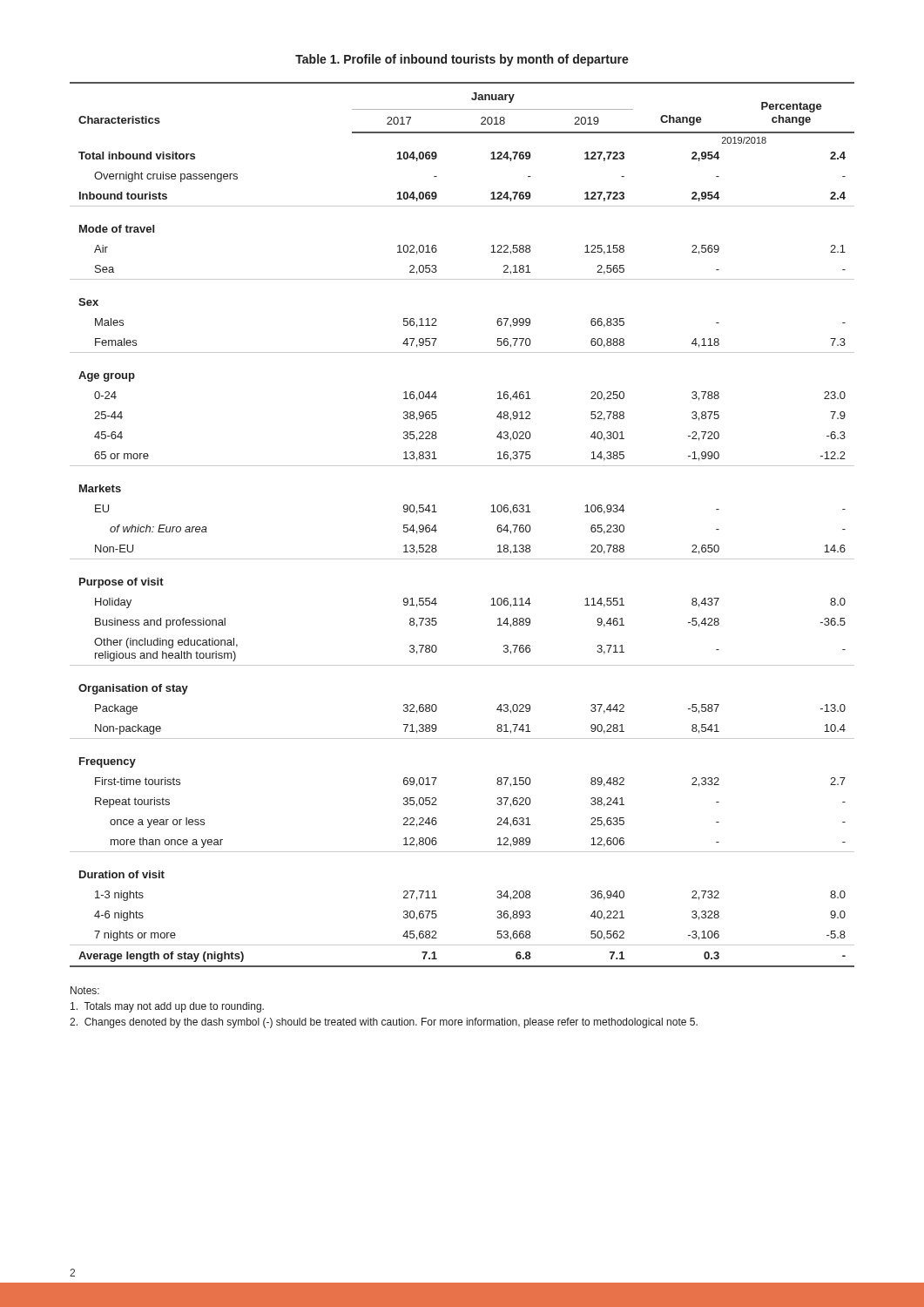Select the footnote that says "Changes denoted by the dash symbol"

384,1022
